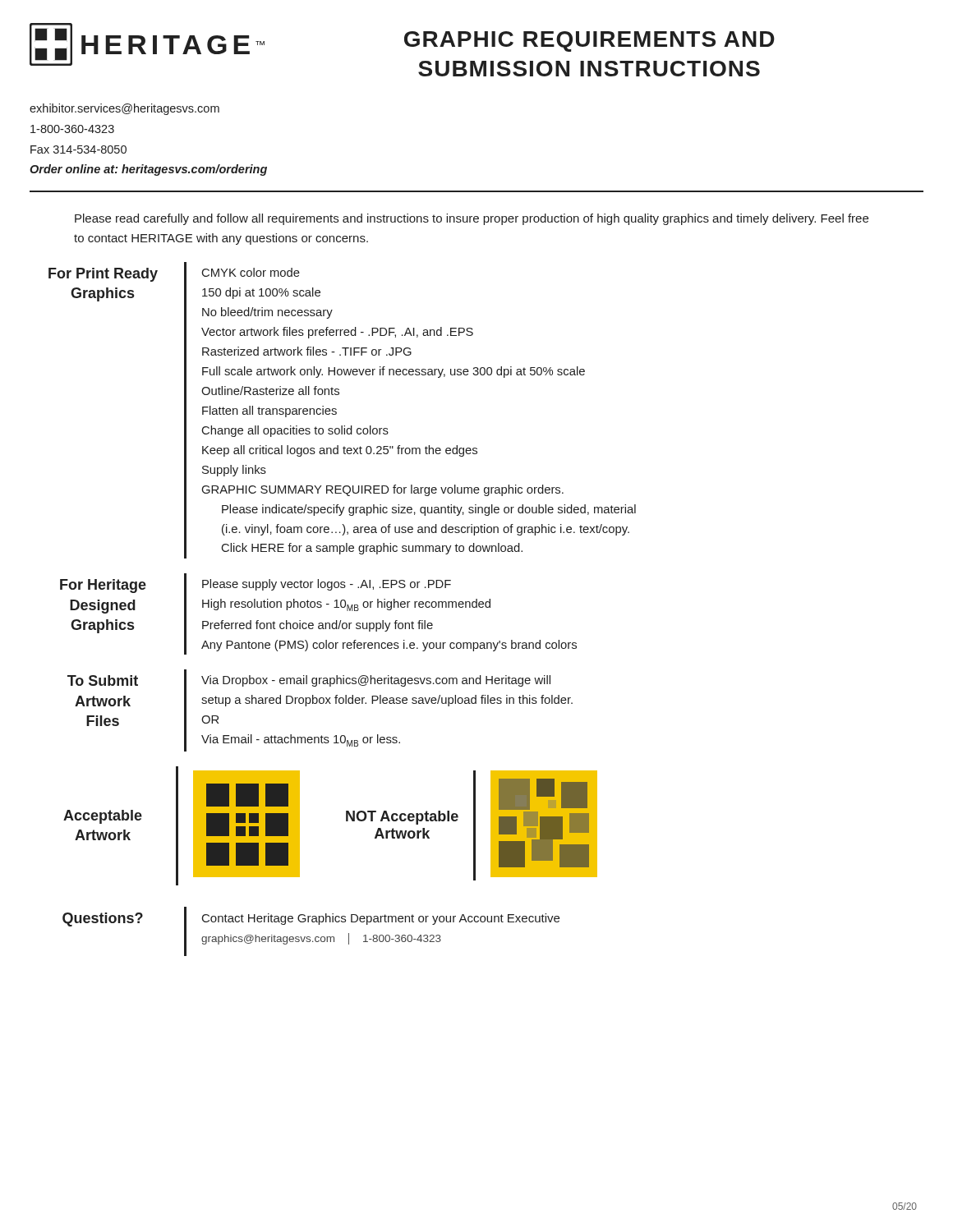Locate the text block starting "Via Dropbox - email graphics@heritagesvs.com and"
This screenshot has height=1232, width=953.
tap(387, 711)
